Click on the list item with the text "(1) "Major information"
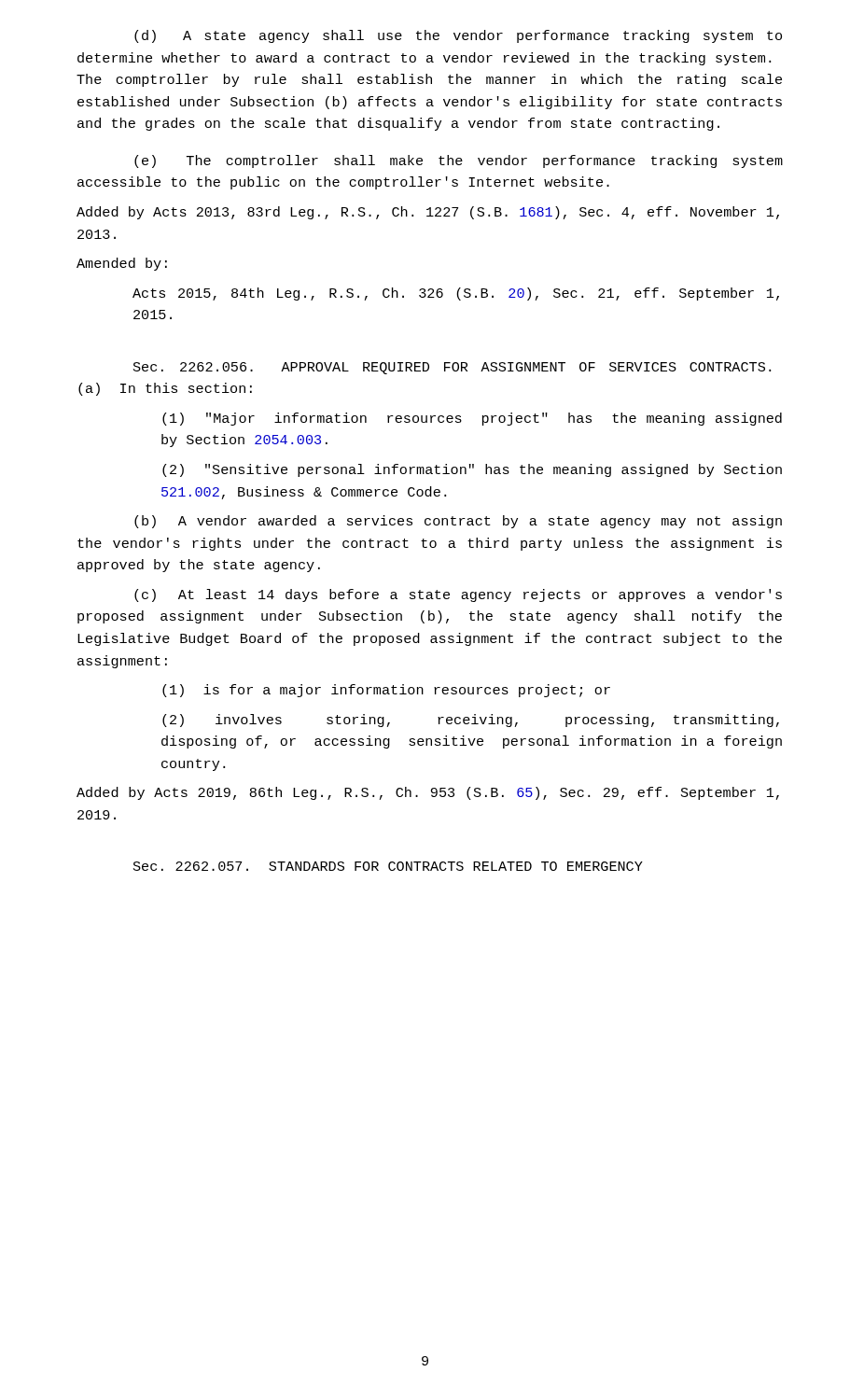850x1400 pixels. coord(430,431)
